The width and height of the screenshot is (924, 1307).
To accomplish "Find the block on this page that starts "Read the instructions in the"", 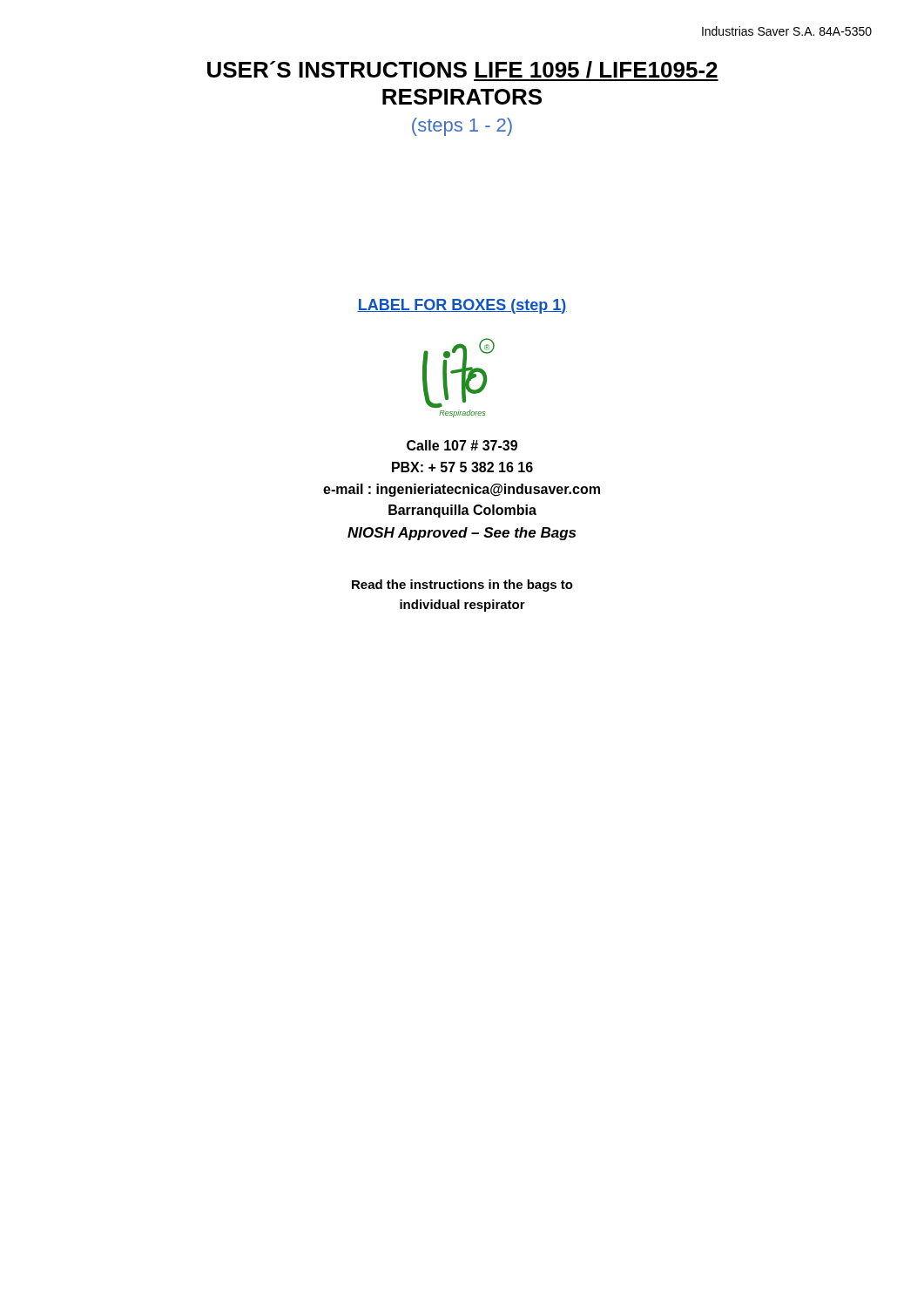I will coord(462,594).
